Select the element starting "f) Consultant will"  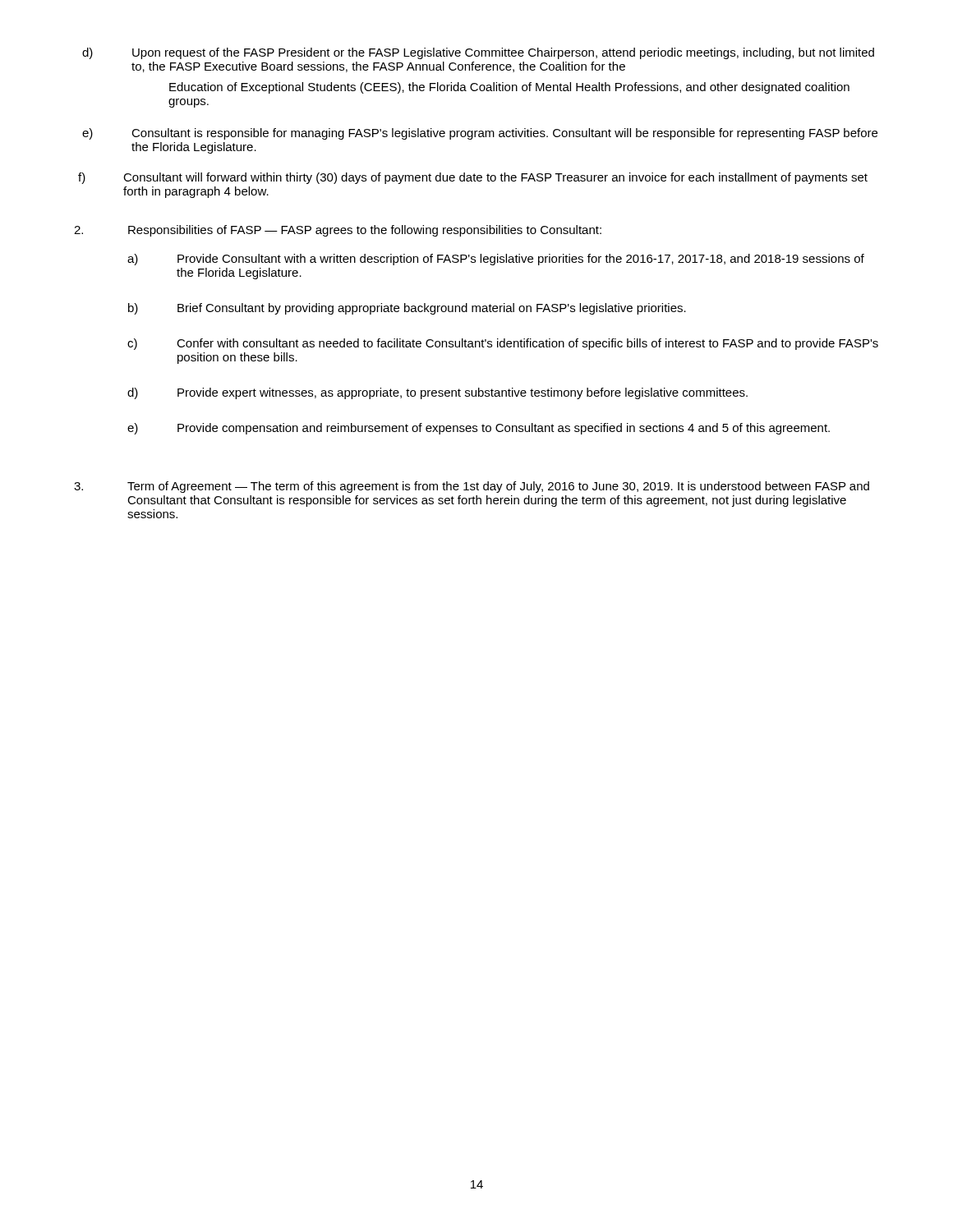coord(476,184)
